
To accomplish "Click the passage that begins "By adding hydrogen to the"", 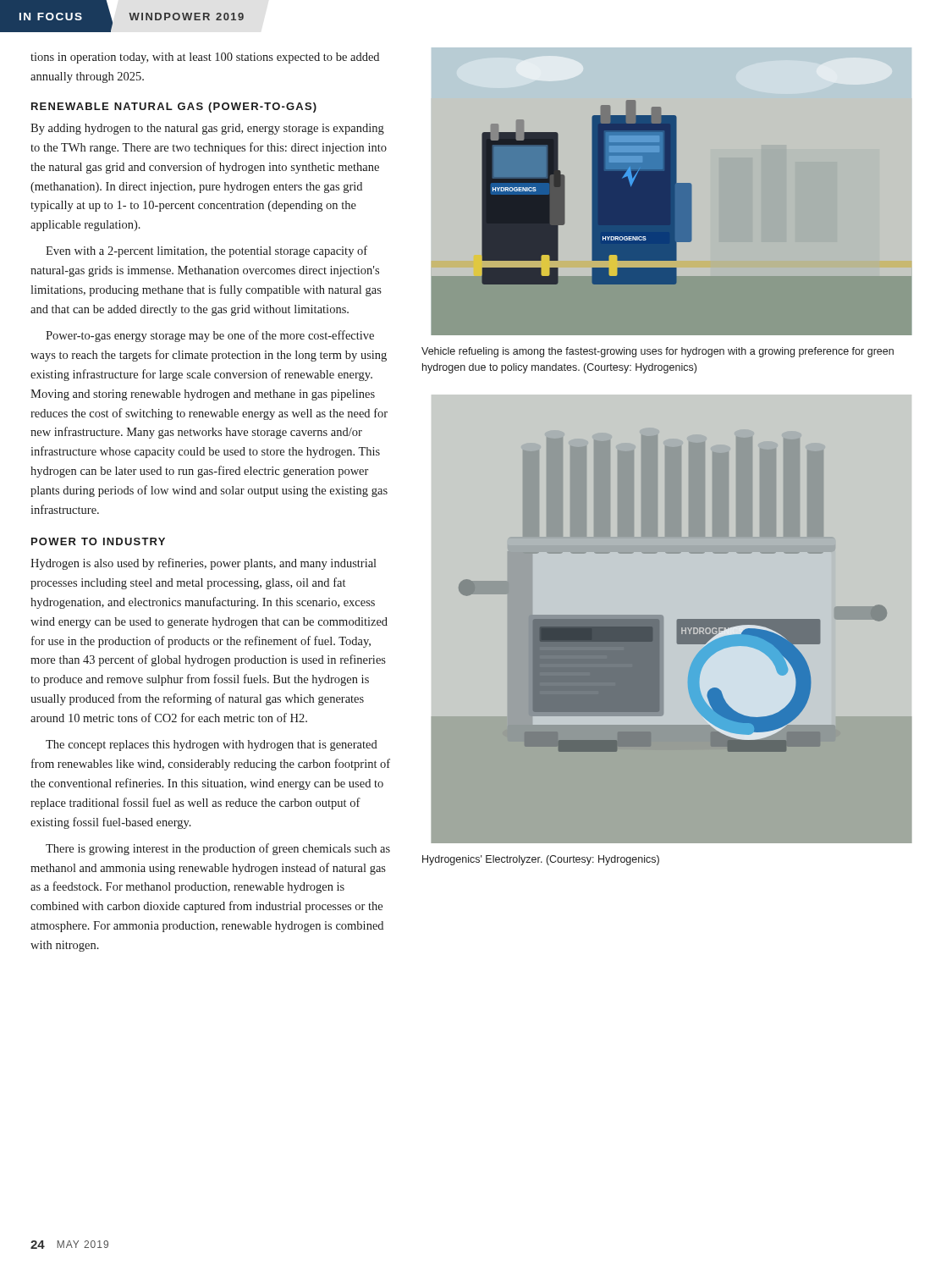I will (x=212, y=319).
